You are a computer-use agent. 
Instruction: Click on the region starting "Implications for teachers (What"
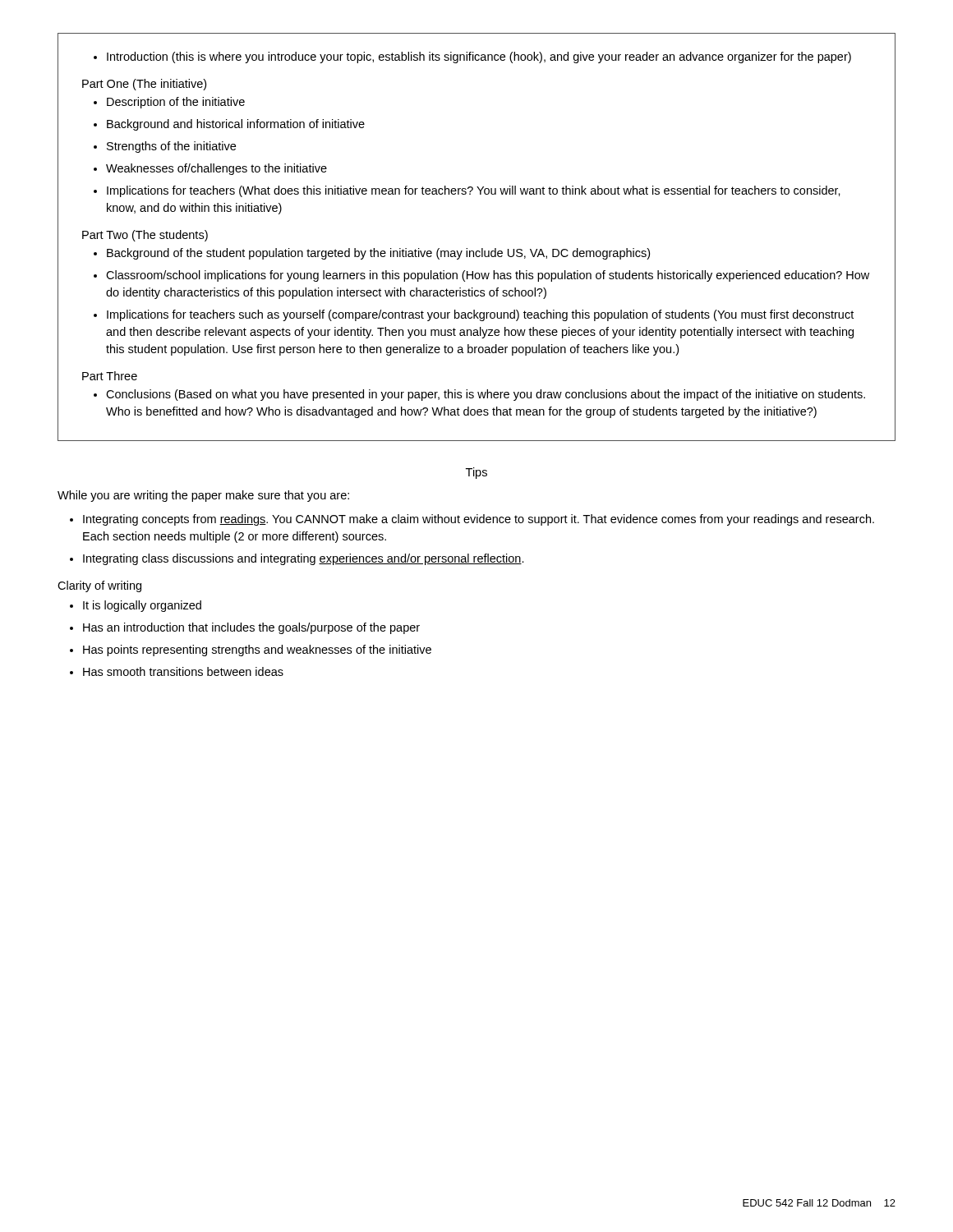[x=473, y=199]
